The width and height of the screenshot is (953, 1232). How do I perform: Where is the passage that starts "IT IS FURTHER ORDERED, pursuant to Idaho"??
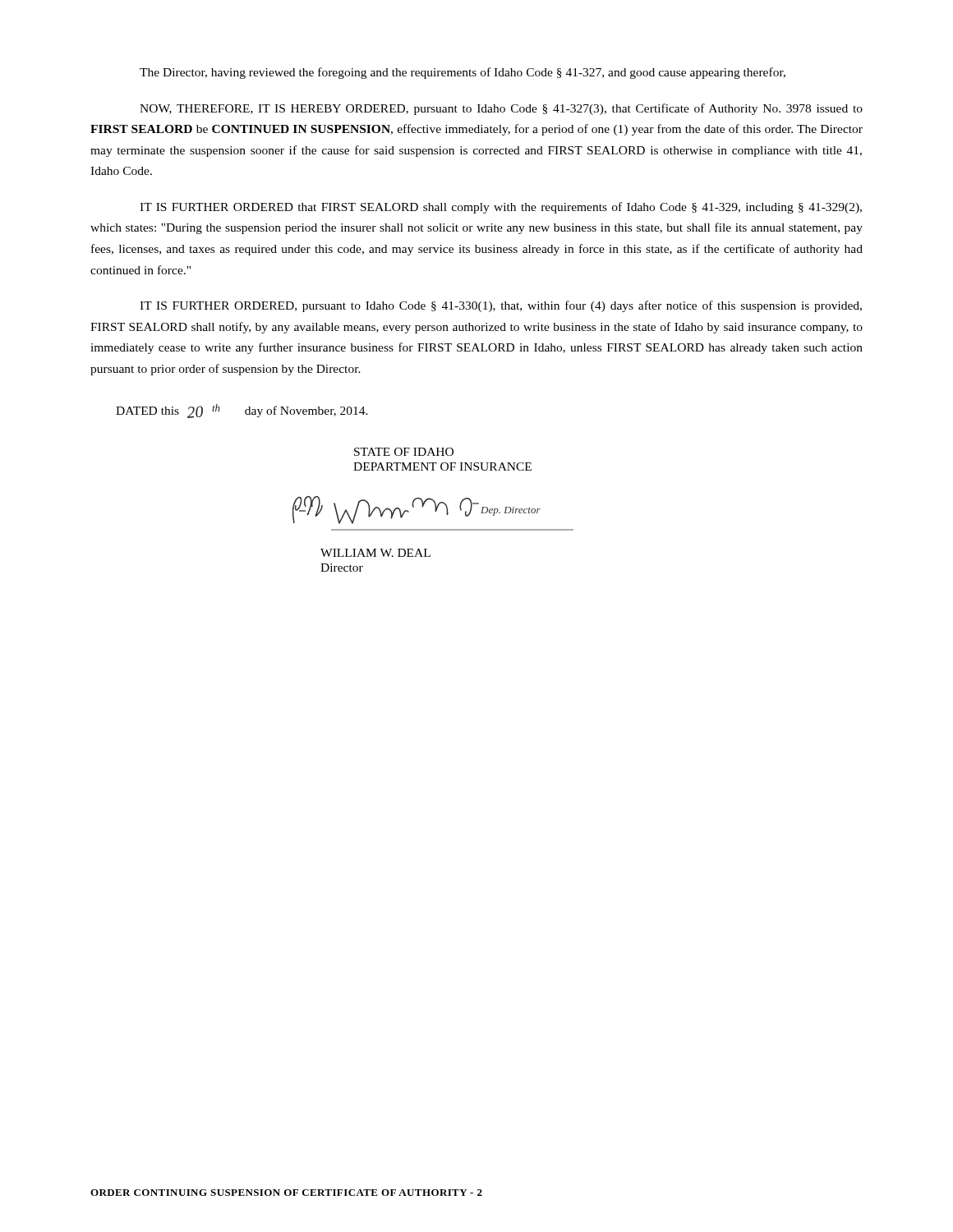476,337
